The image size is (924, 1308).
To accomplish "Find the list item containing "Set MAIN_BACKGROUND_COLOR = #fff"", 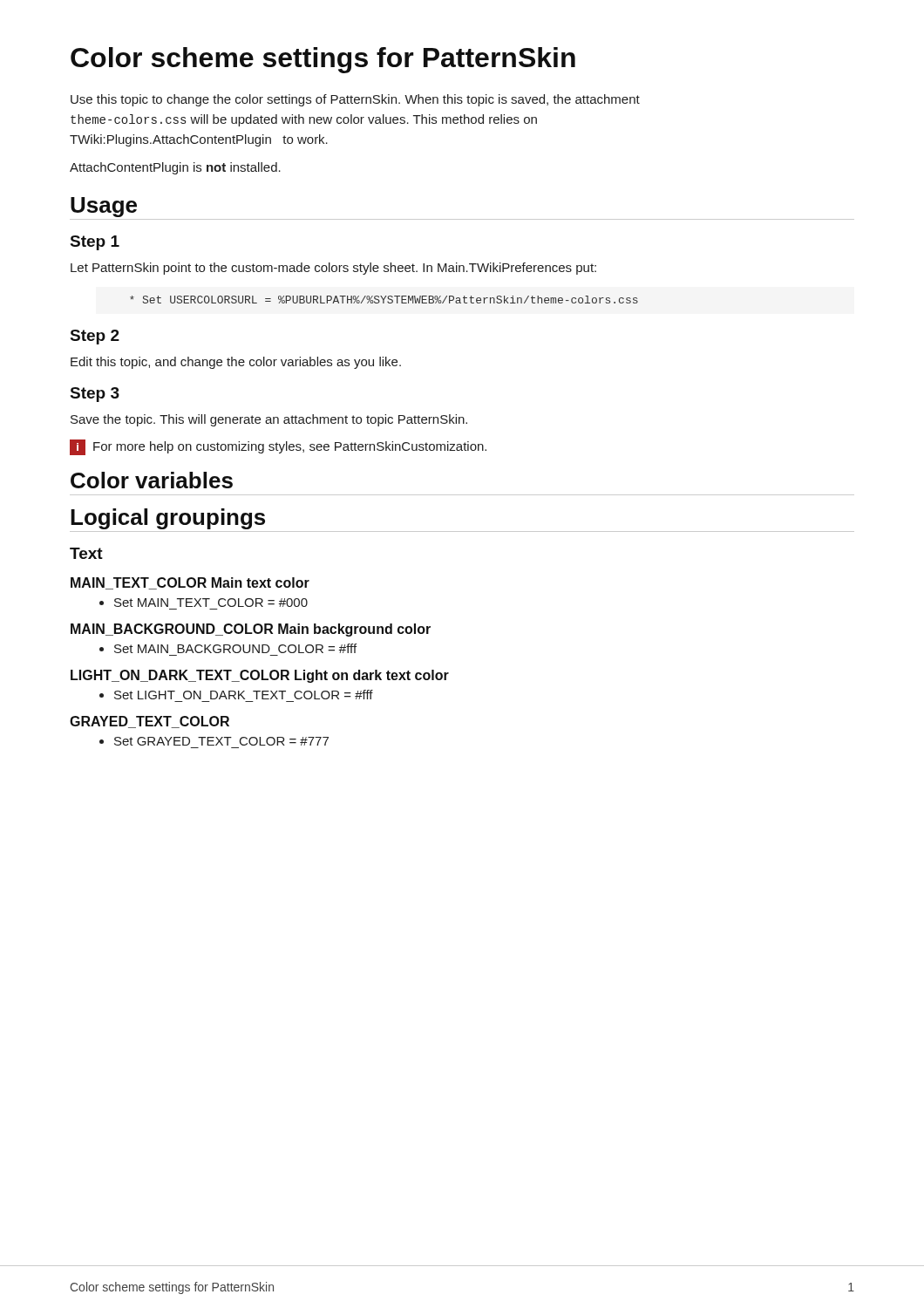I will coord(228,648).
